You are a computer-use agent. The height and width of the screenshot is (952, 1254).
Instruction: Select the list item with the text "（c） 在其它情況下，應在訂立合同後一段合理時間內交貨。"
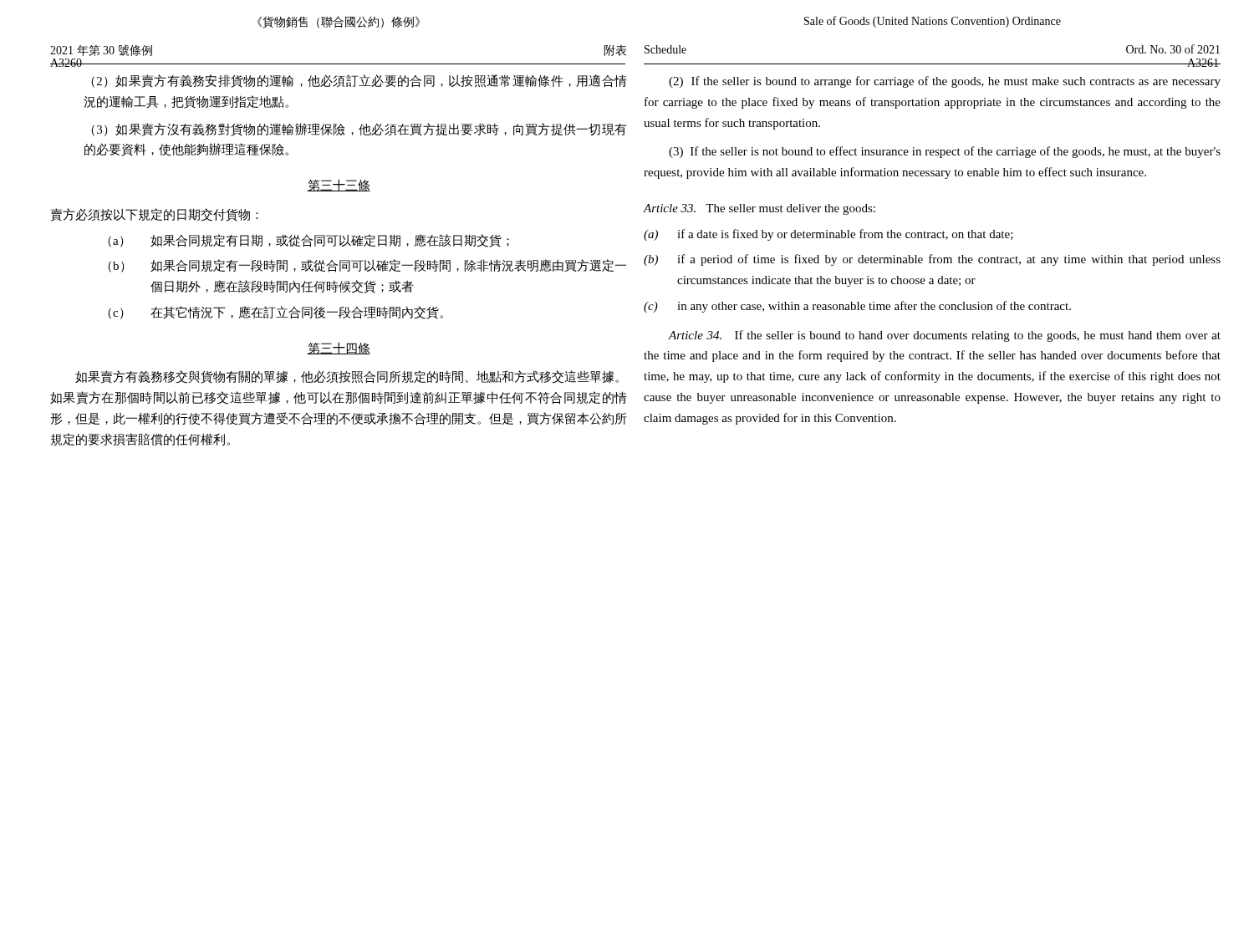pos(339,313)
